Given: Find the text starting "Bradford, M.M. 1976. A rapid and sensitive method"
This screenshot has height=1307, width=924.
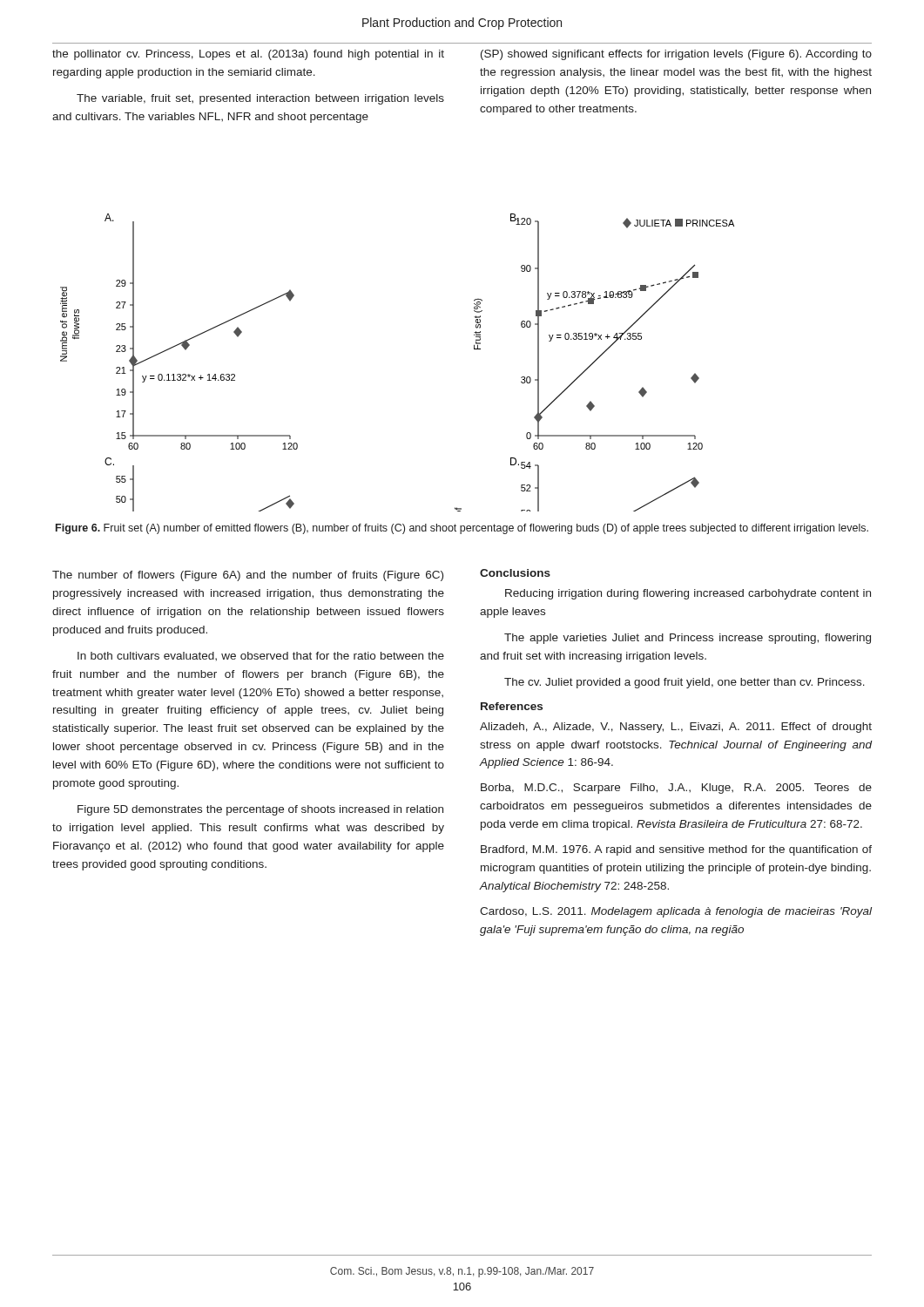Looking at the screenshot, I should coord(676,868).
